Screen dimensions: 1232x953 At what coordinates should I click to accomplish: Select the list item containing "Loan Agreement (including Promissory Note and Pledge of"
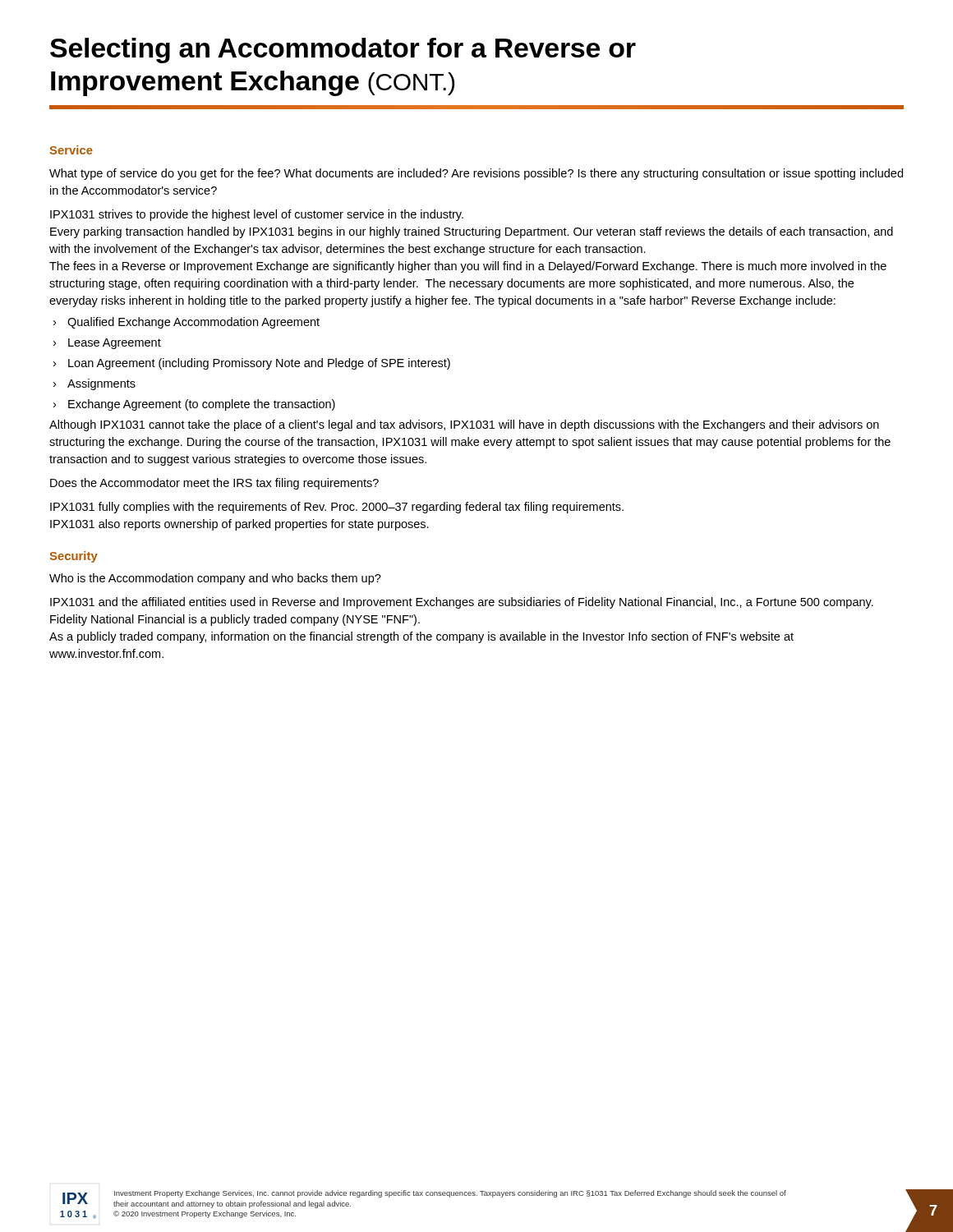tap(252, 364)
